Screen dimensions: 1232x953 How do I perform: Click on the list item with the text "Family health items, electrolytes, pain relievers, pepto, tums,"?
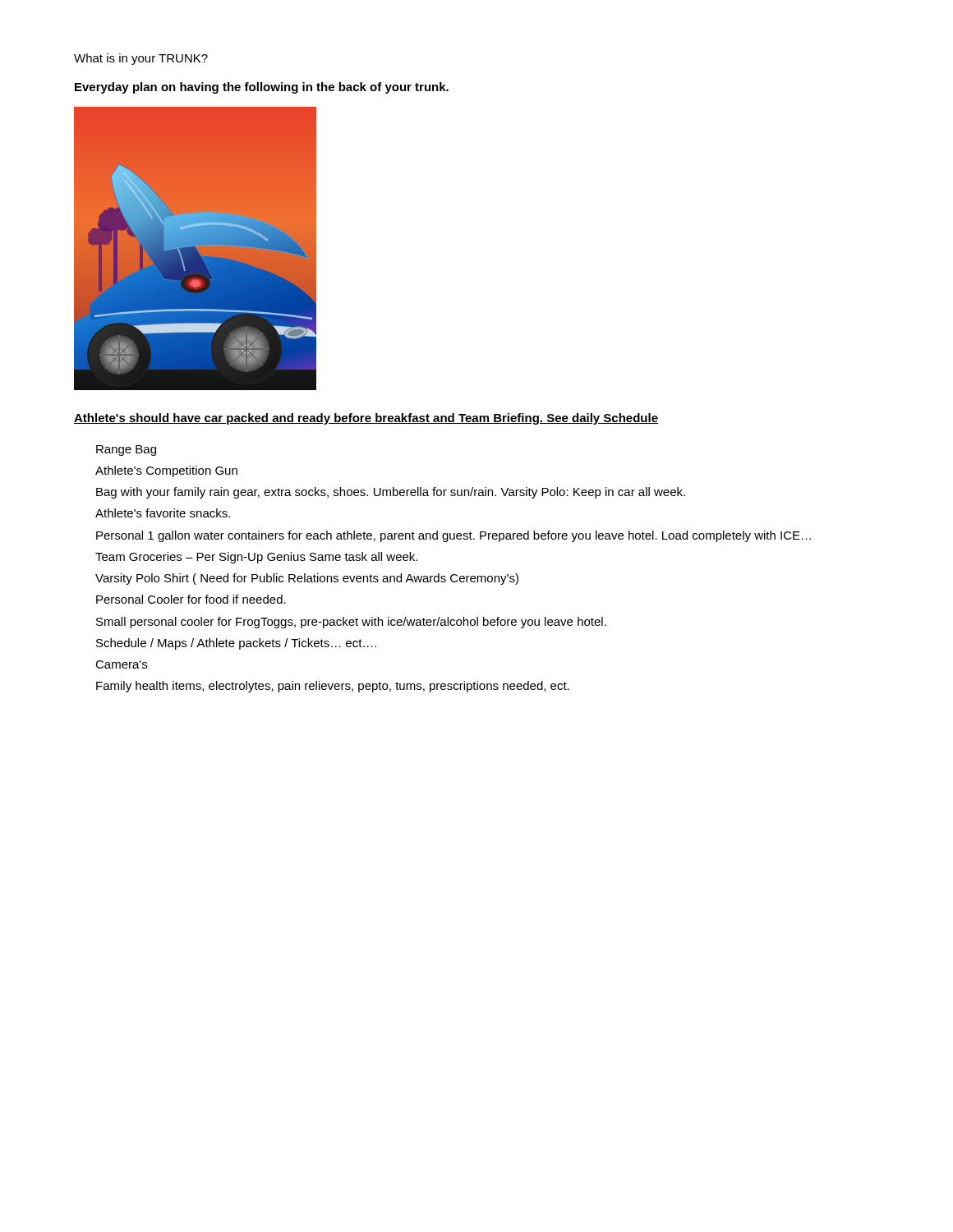click(x=333, y=686)
